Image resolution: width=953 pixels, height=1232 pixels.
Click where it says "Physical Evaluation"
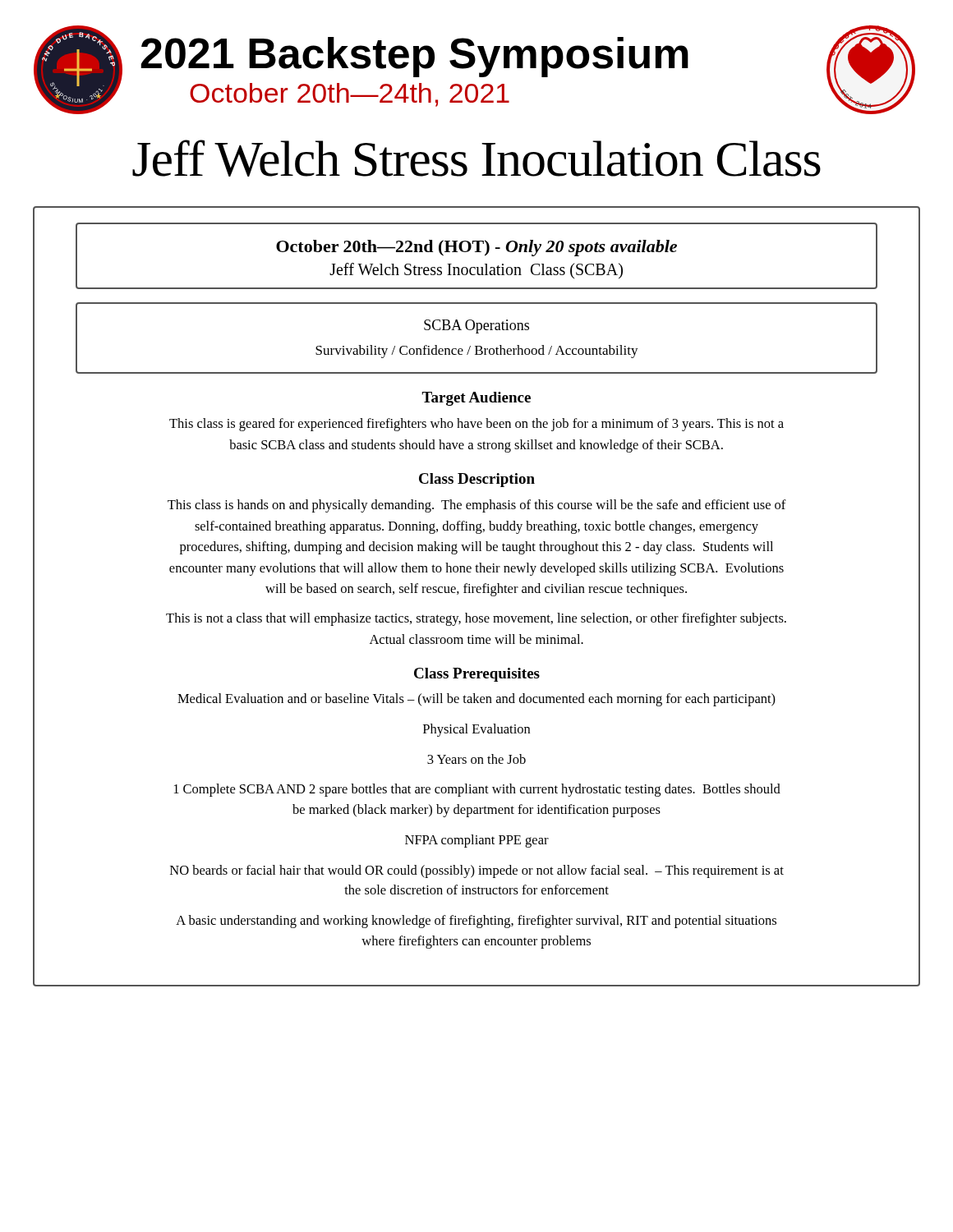476,729
